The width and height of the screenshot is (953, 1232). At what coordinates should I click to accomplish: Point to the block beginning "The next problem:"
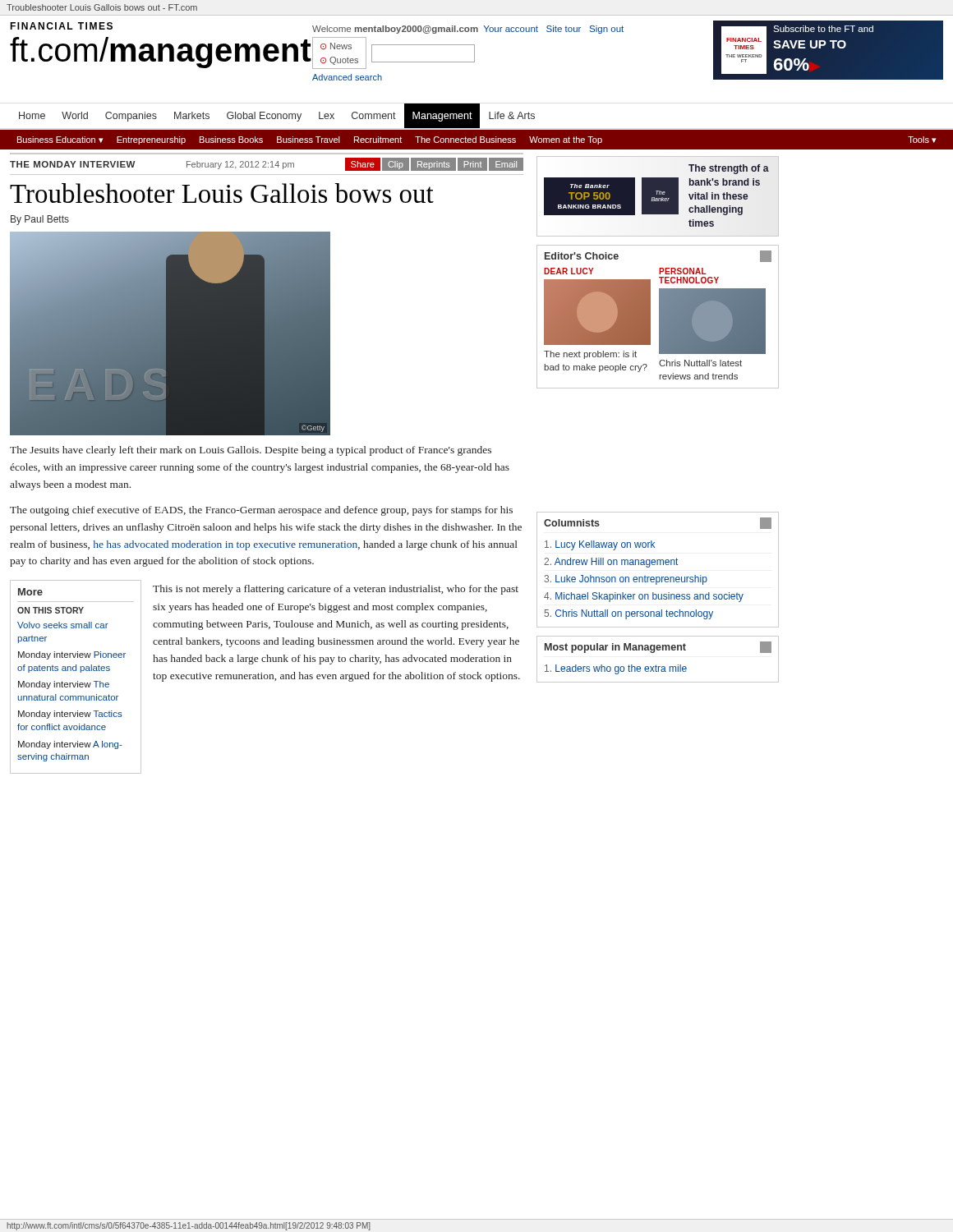coord(596,360)
